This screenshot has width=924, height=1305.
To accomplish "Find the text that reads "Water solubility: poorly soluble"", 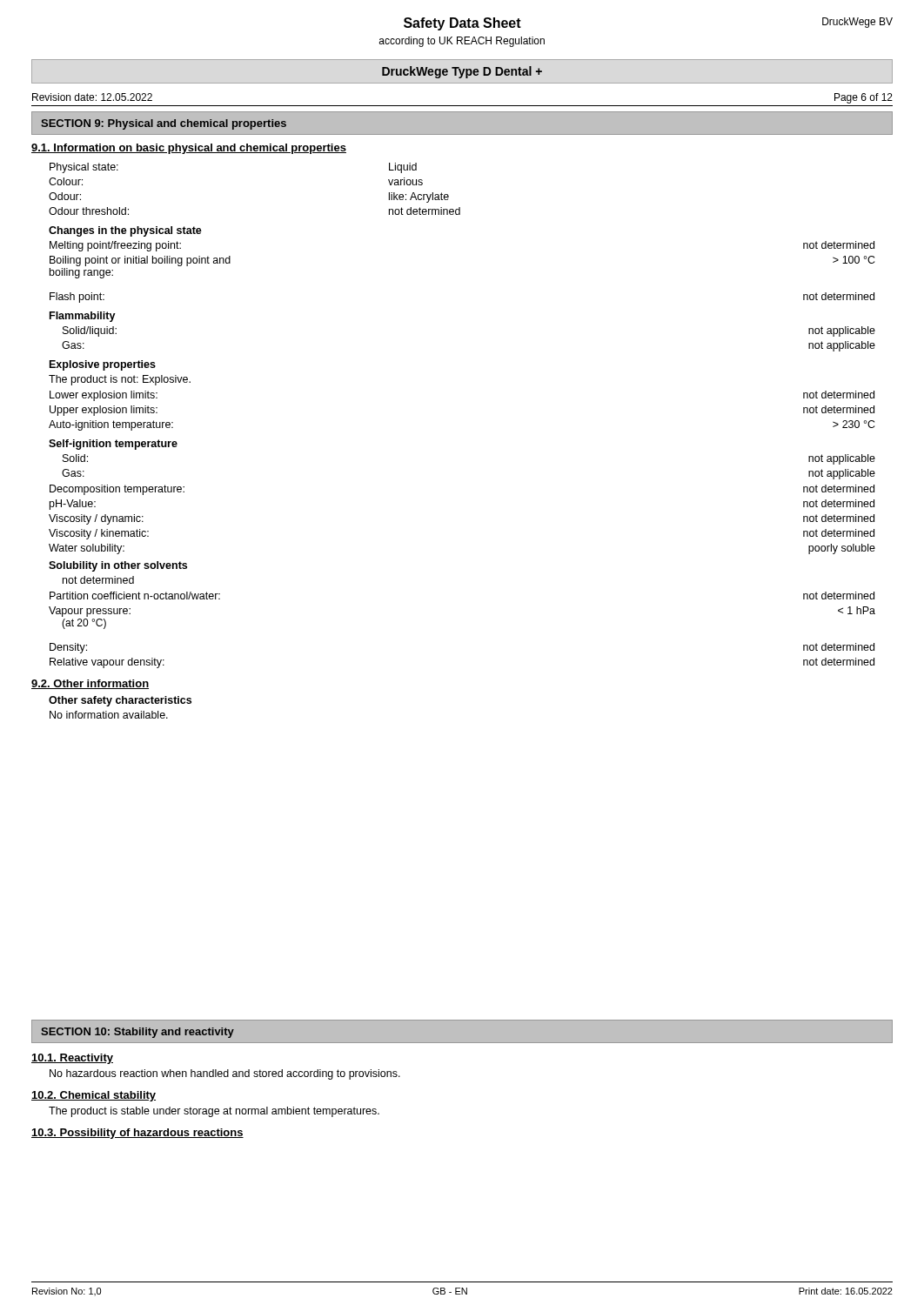I will coord(90,549).
